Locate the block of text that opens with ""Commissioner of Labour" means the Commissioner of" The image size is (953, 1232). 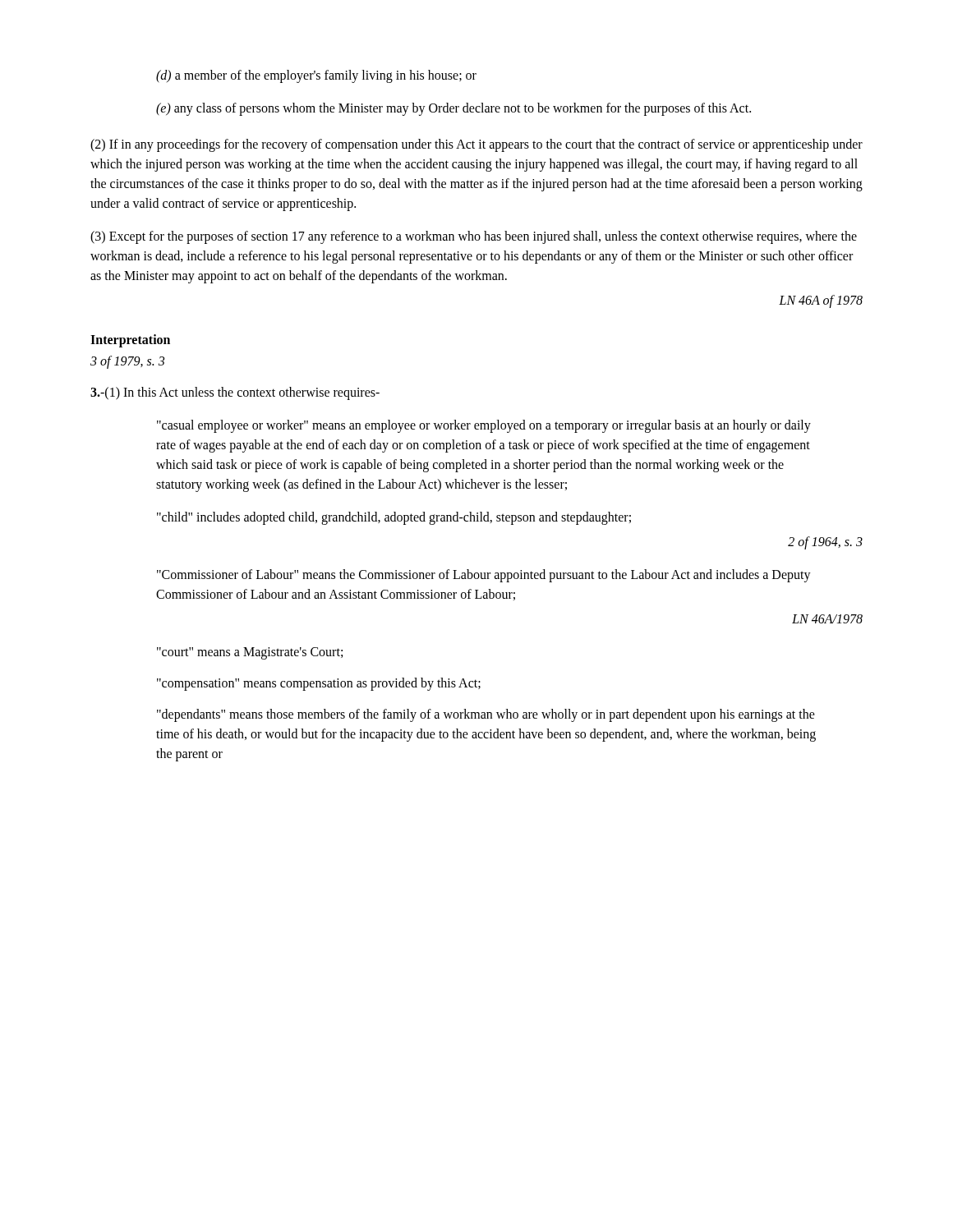tap(493, 585)
